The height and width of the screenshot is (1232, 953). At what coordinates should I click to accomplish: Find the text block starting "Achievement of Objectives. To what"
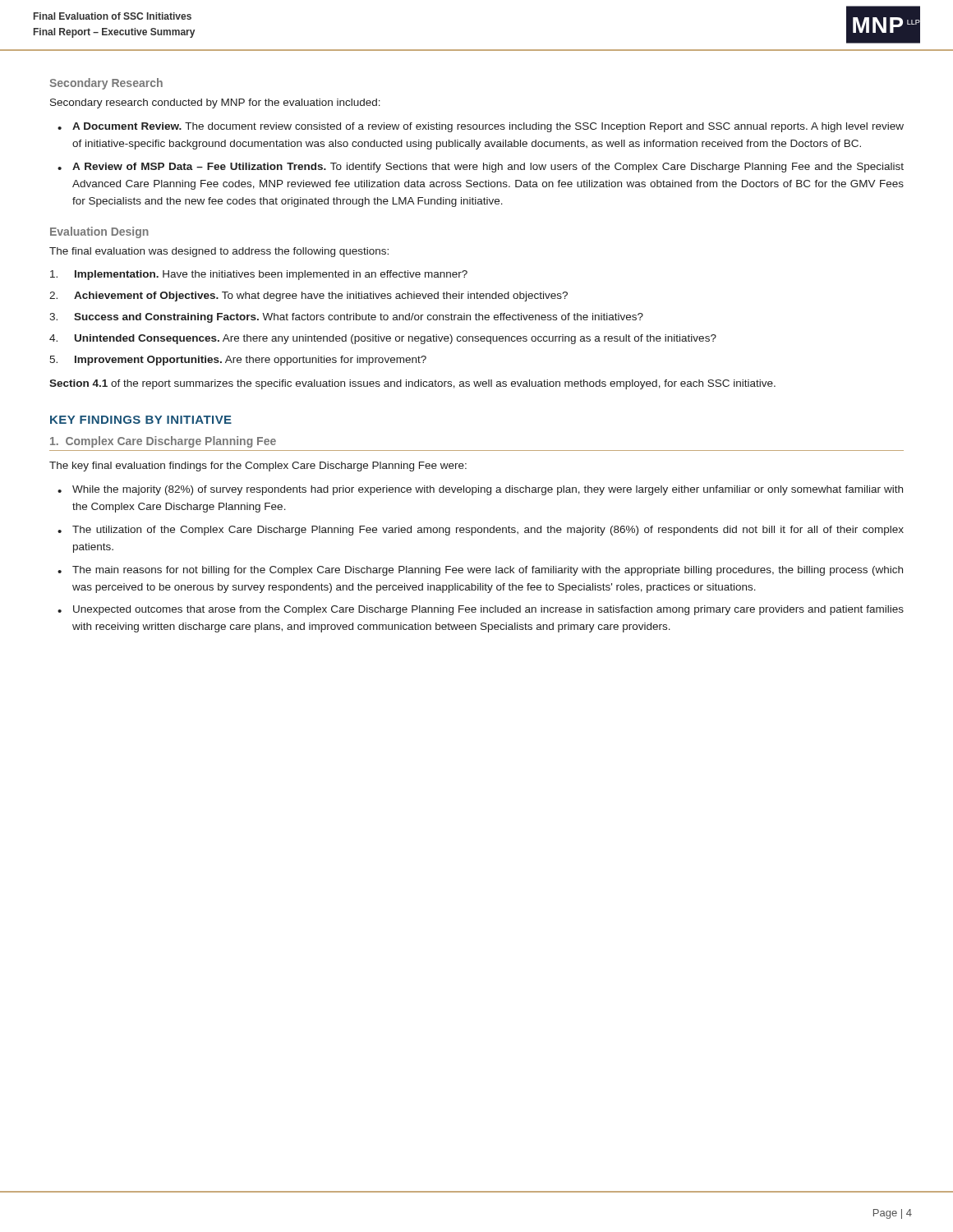[x=321, y=296]
